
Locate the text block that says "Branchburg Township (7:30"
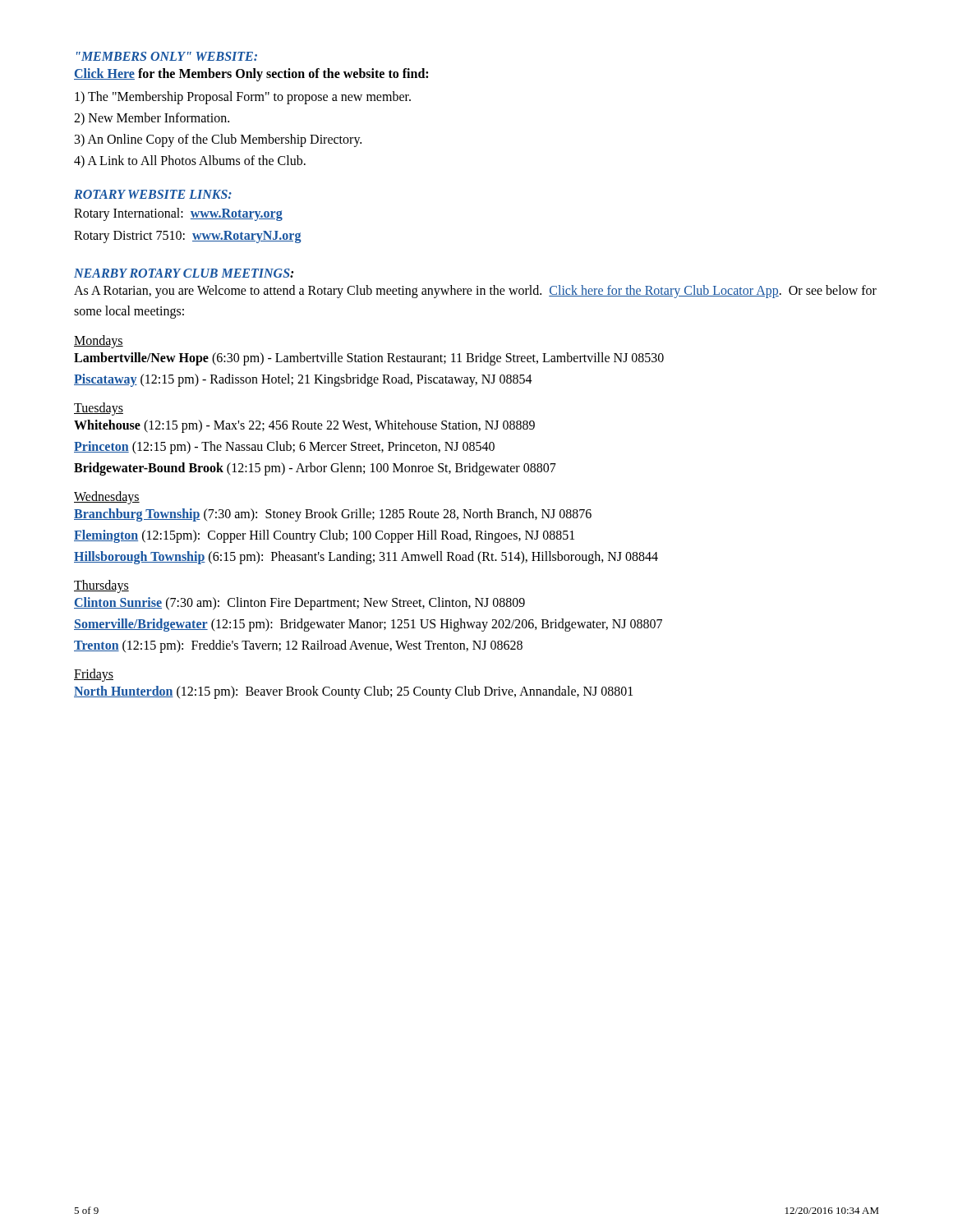pyautogui.click(x=333, y=514)
